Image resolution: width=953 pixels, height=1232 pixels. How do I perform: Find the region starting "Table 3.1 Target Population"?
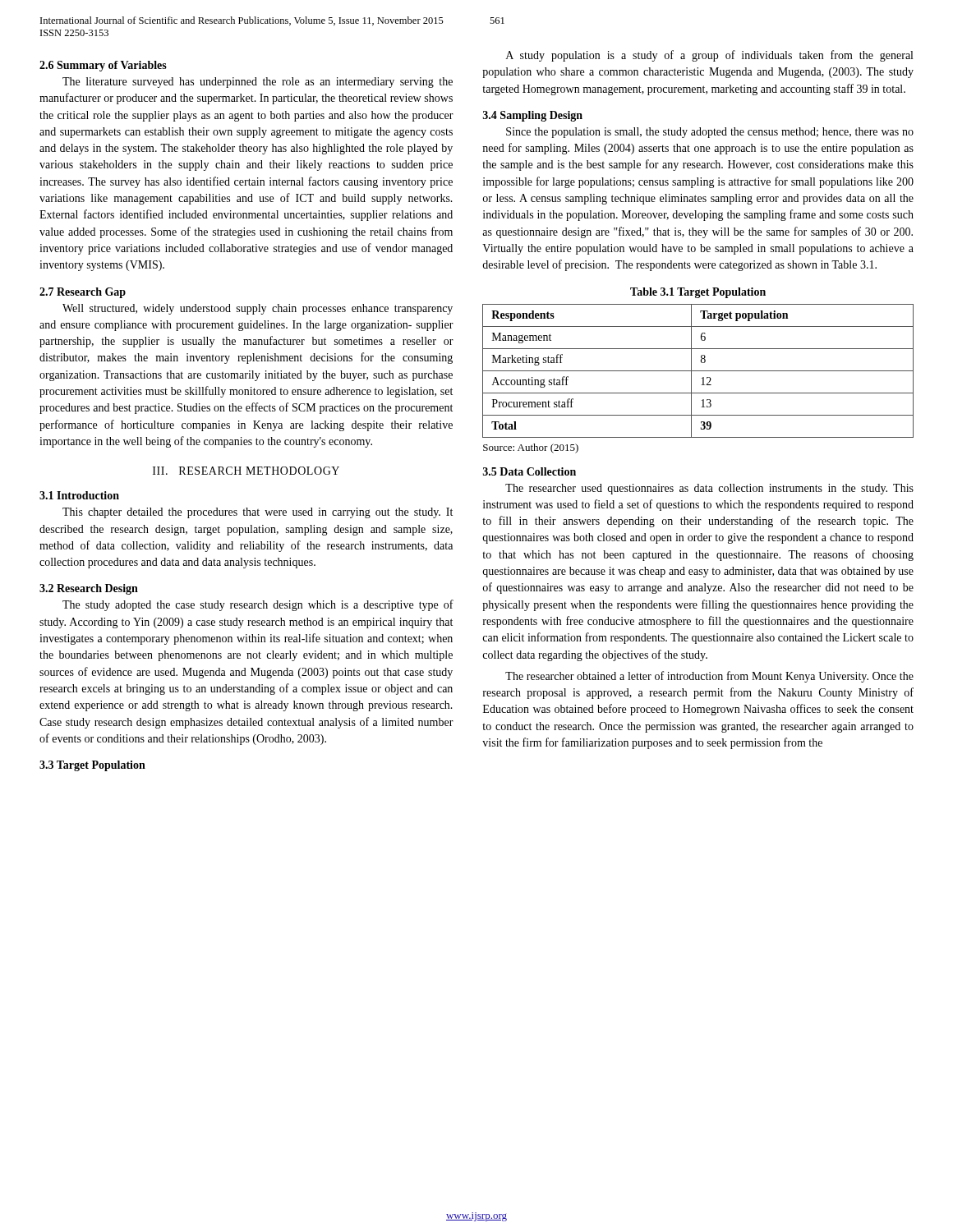(698, 292)
